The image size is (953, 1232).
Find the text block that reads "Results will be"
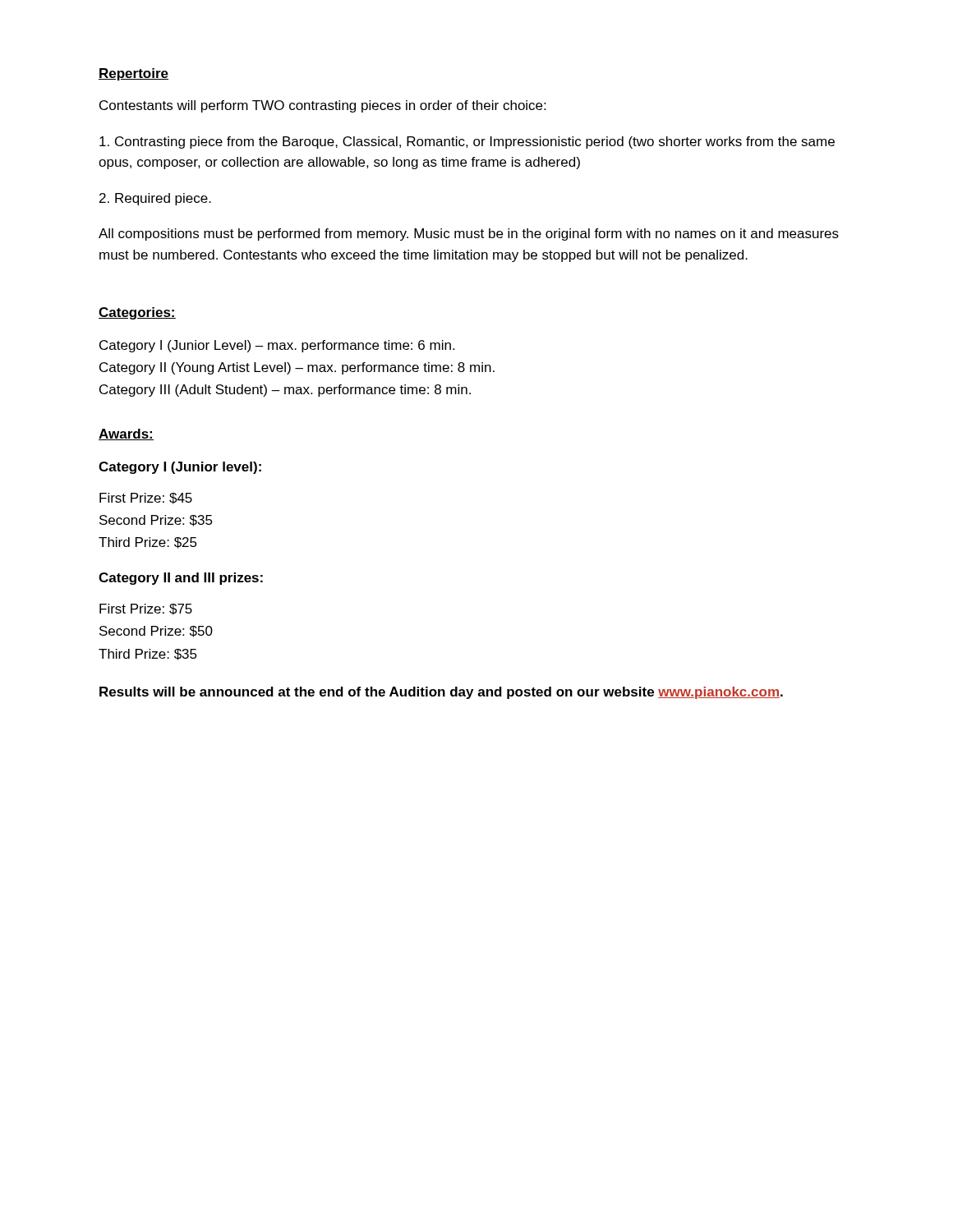click(x=441, y=692)
